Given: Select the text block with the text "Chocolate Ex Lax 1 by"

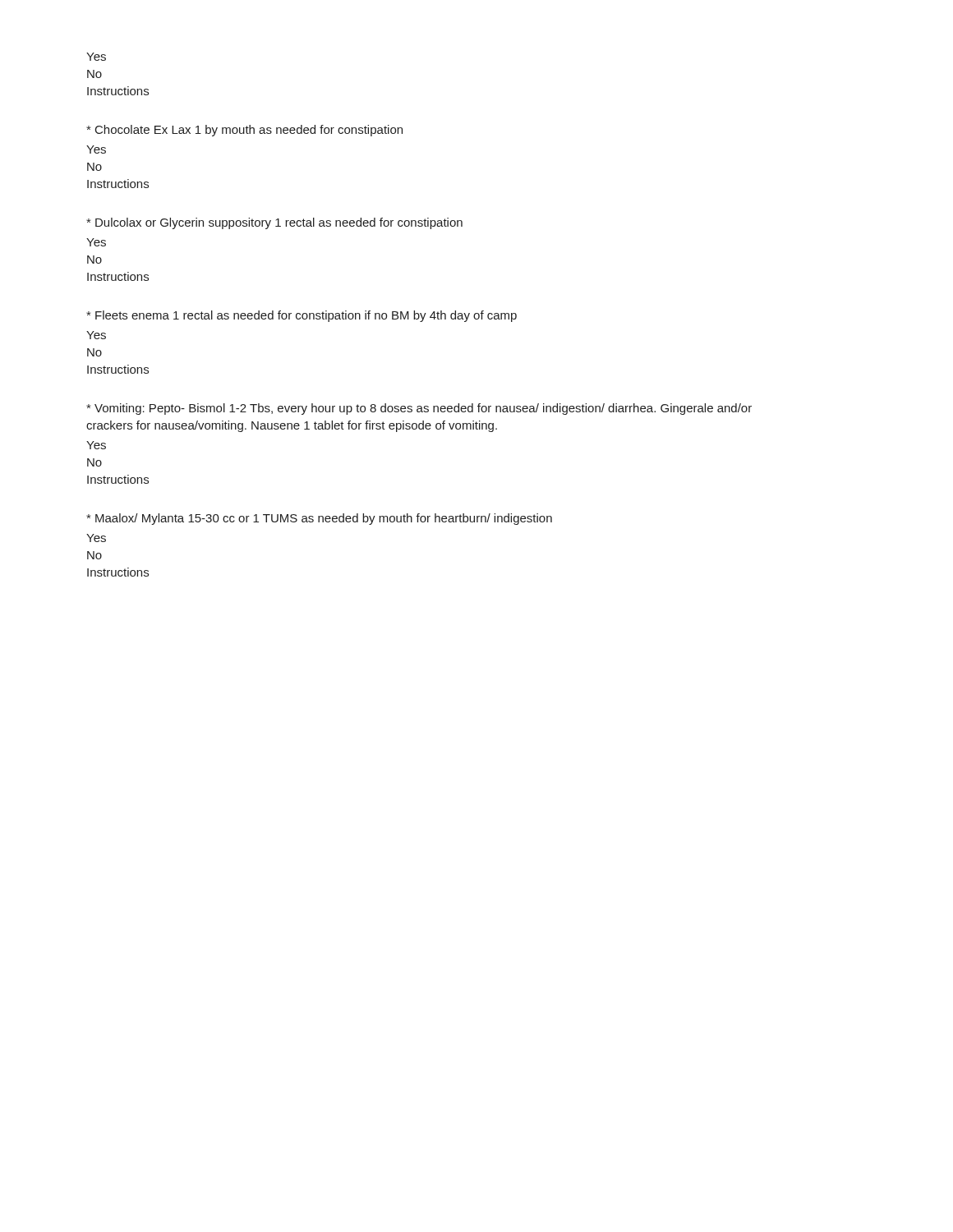Looking at the screenshot, I should pyautogui.click(x=245, y=129).
